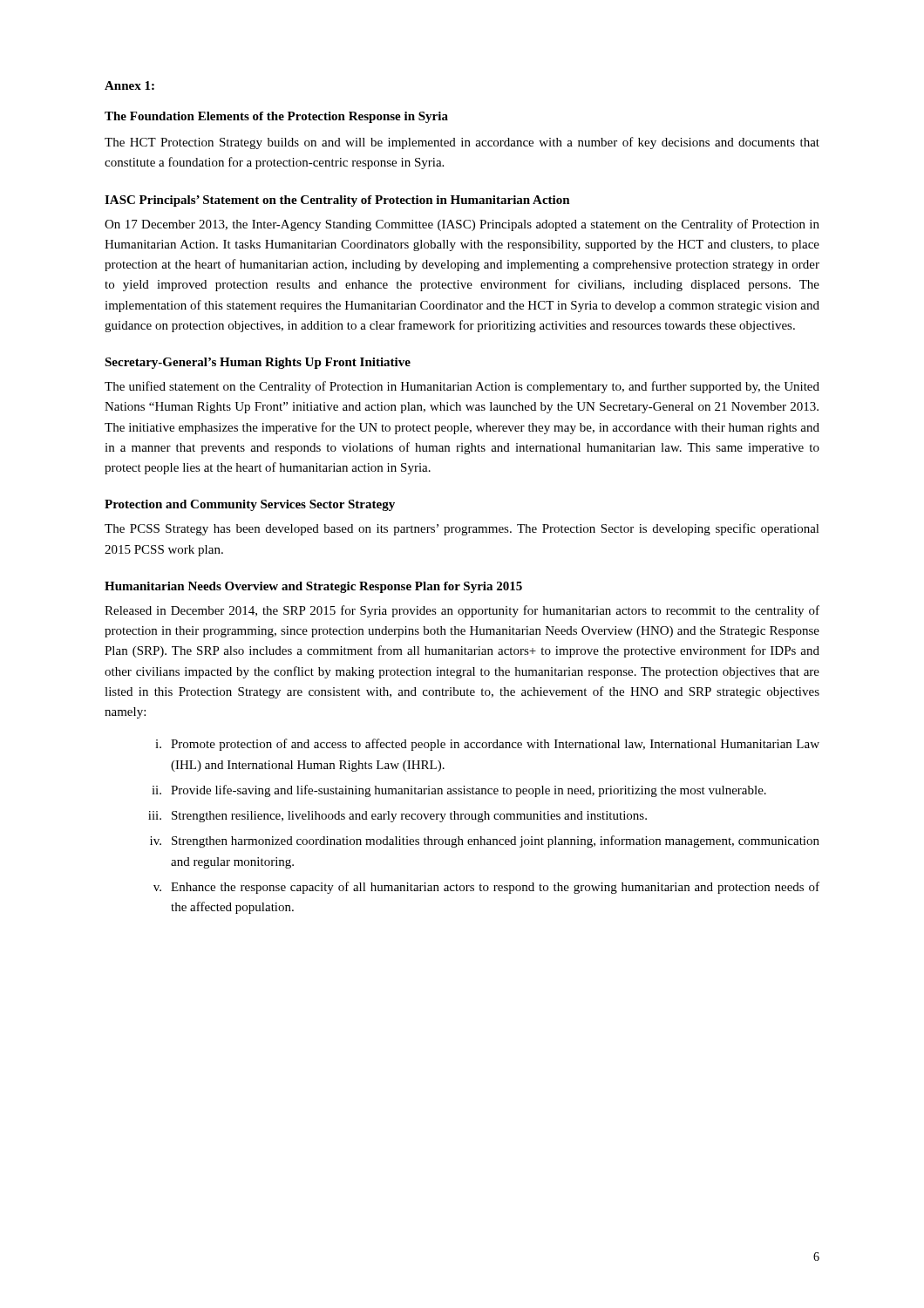Find the block on this page that starts "iii. Strengthen resilience, livelihoods and early"

(475, 816)
